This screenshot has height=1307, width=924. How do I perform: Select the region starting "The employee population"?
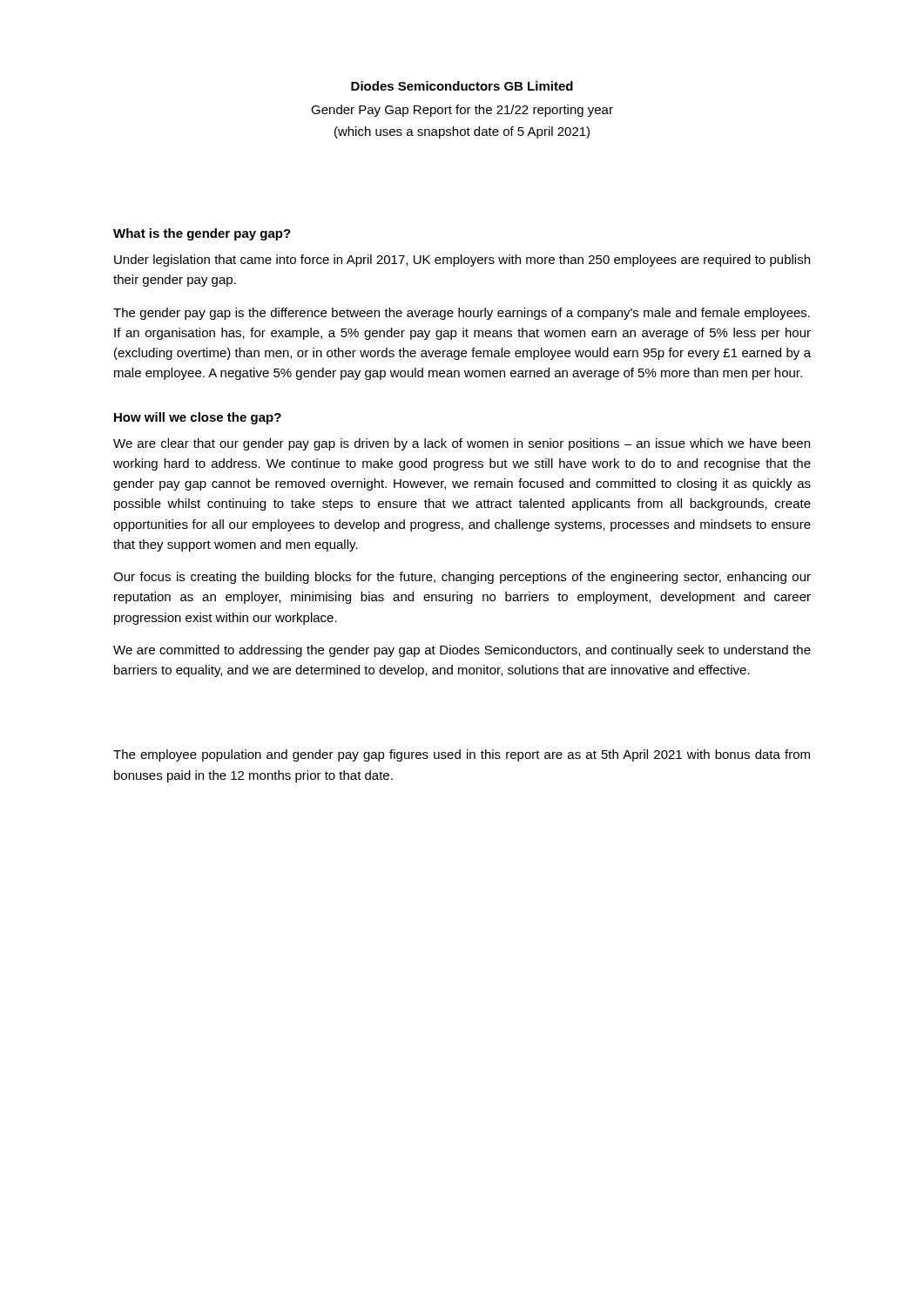pyautogui.click(x=462, y=764)
